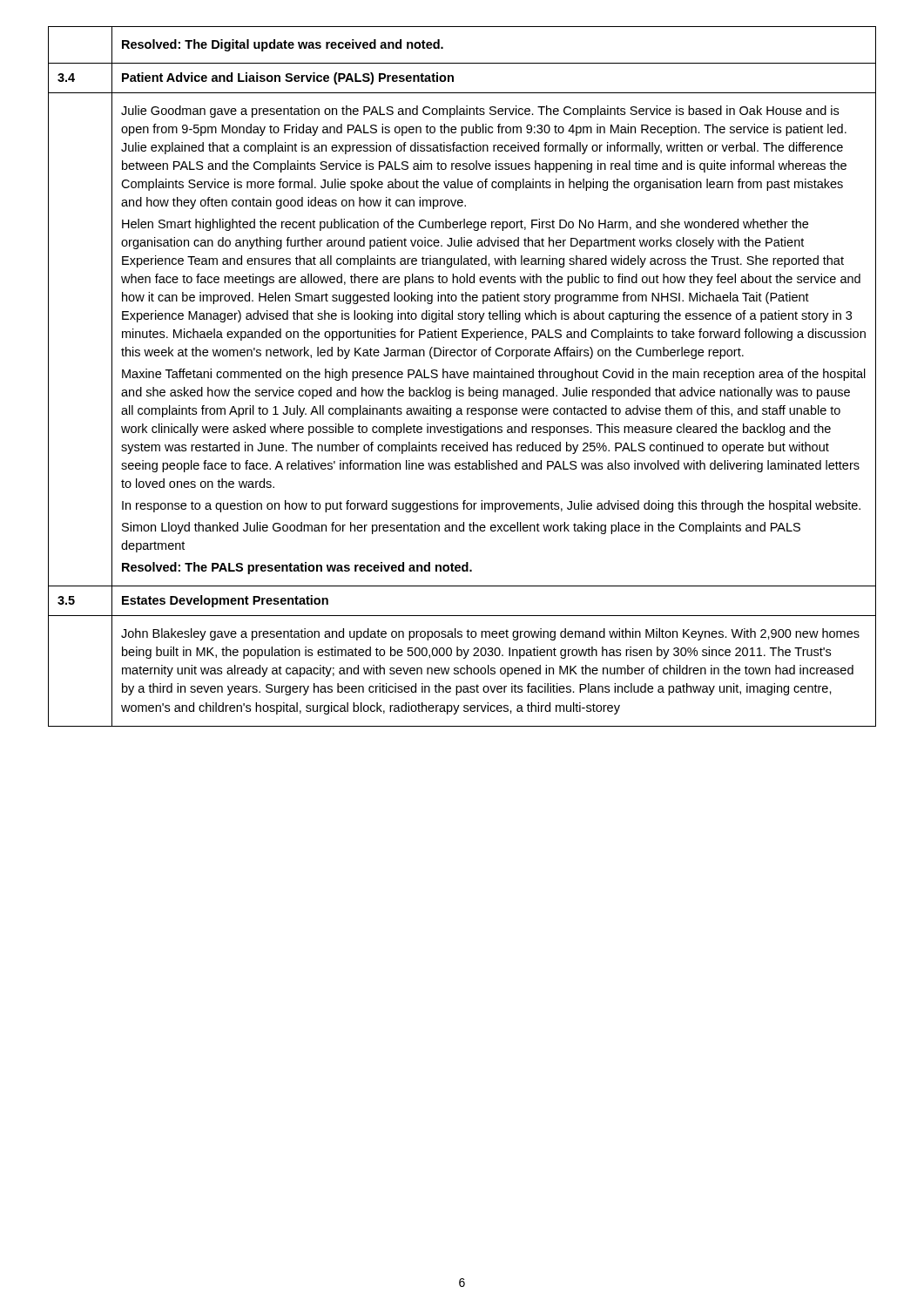Find "Patient Advice and Liaison Service (PALS) Presentation" on this page
The image size is (924, 1307).
[288, 78]
